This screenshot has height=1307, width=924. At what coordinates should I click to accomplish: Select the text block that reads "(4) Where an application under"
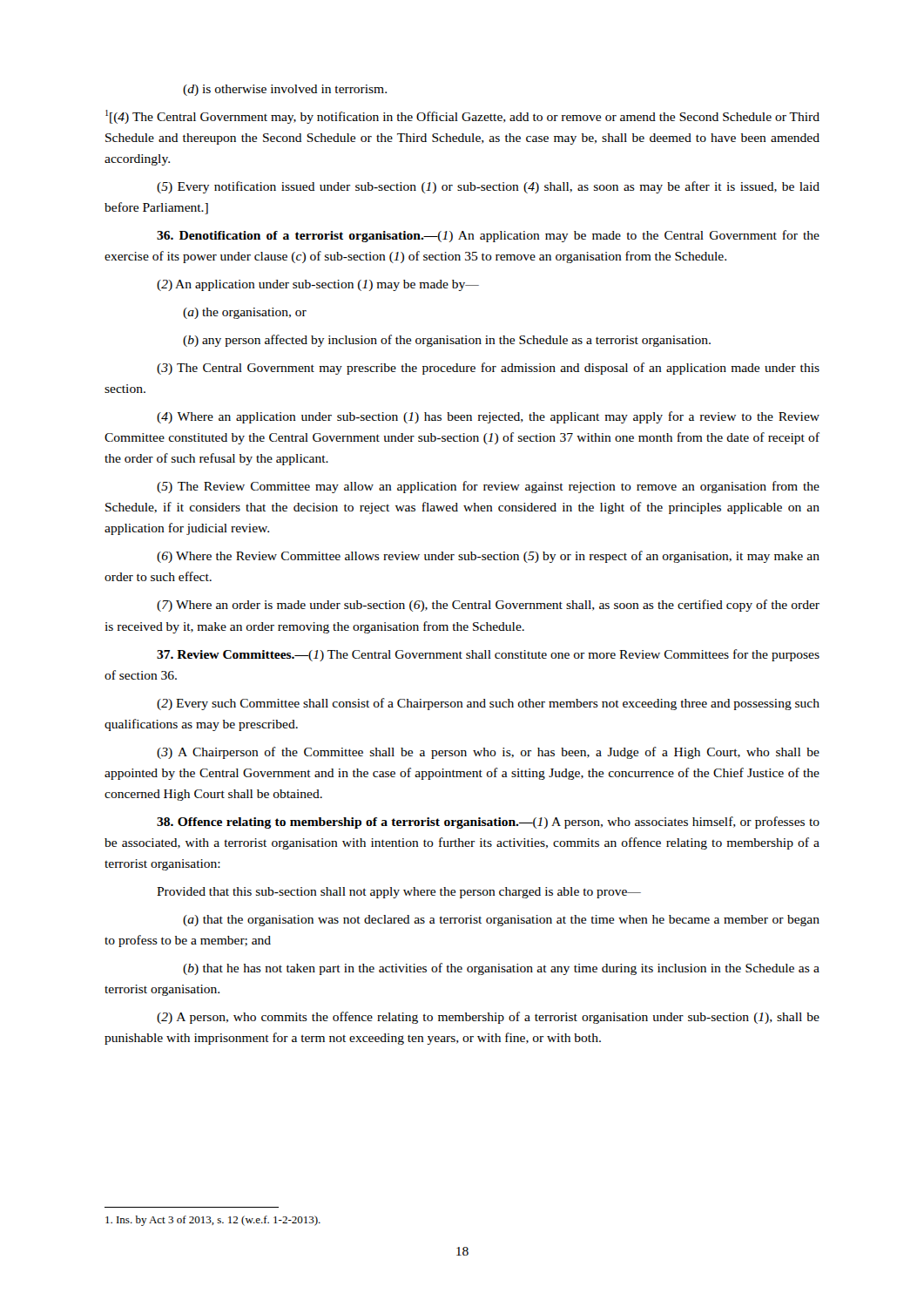[x=462, y=438]
